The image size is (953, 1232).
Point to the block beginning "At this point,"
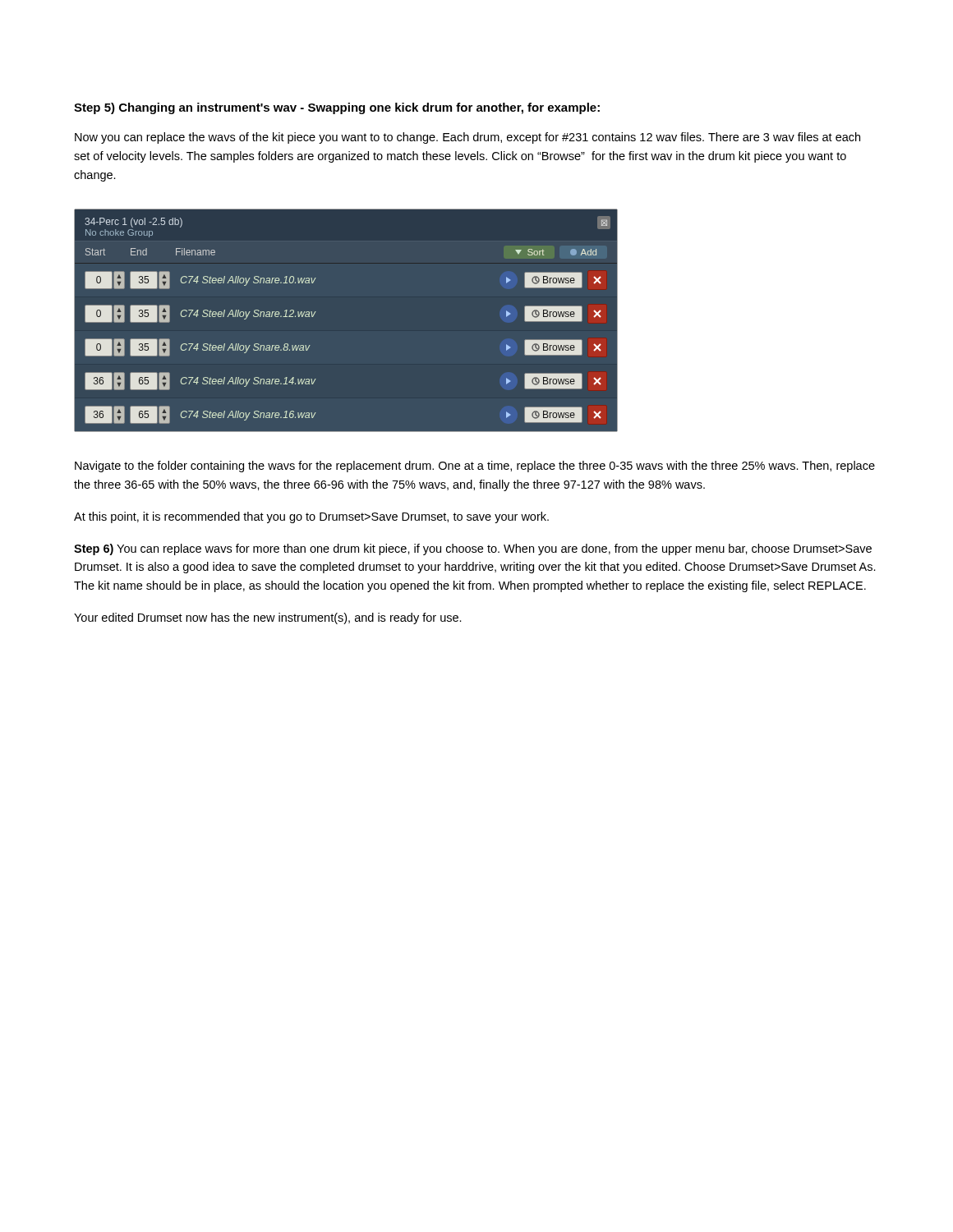pos(312,517)
